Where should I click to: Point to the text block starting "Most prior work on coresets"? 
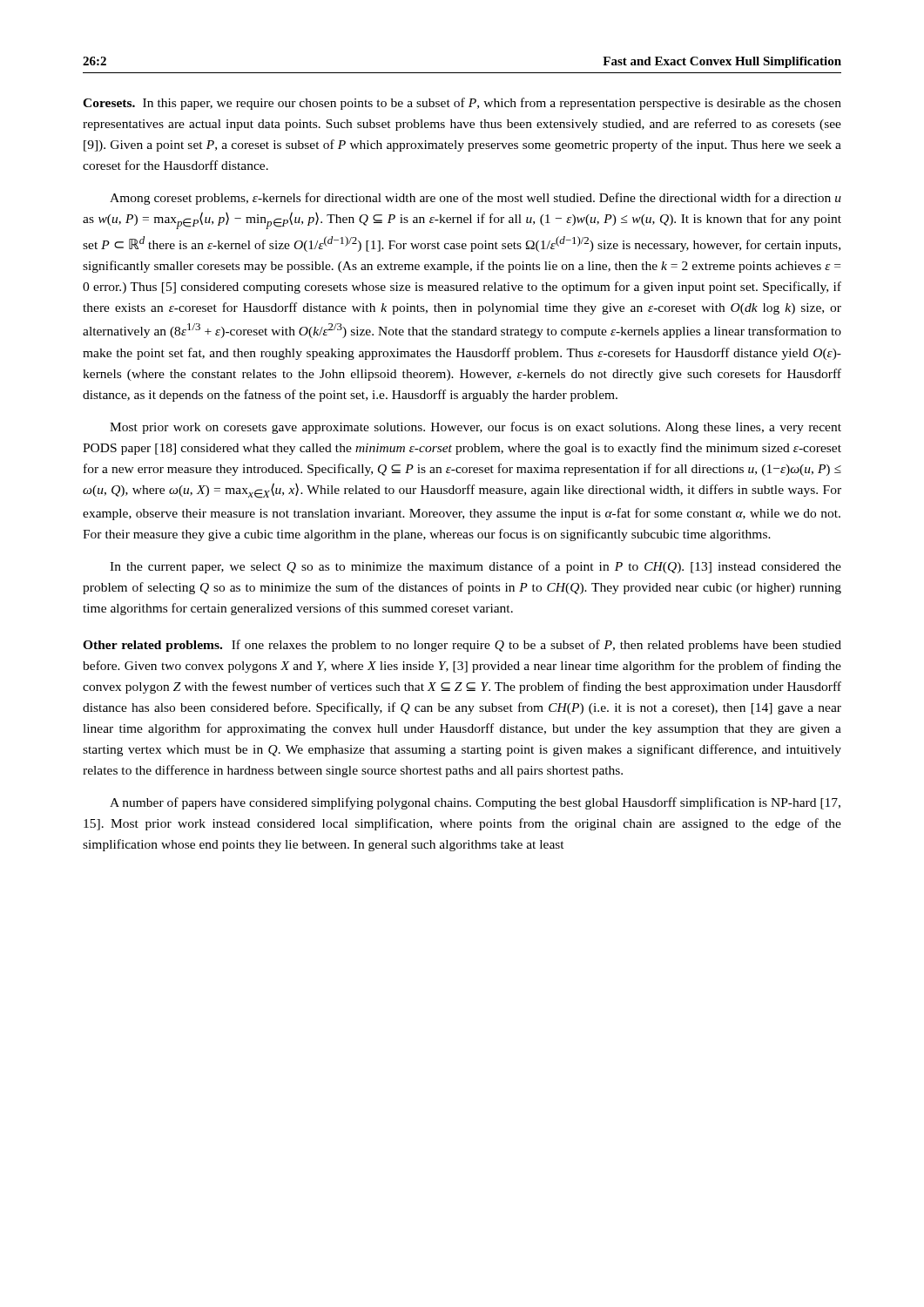click(462, 480)
